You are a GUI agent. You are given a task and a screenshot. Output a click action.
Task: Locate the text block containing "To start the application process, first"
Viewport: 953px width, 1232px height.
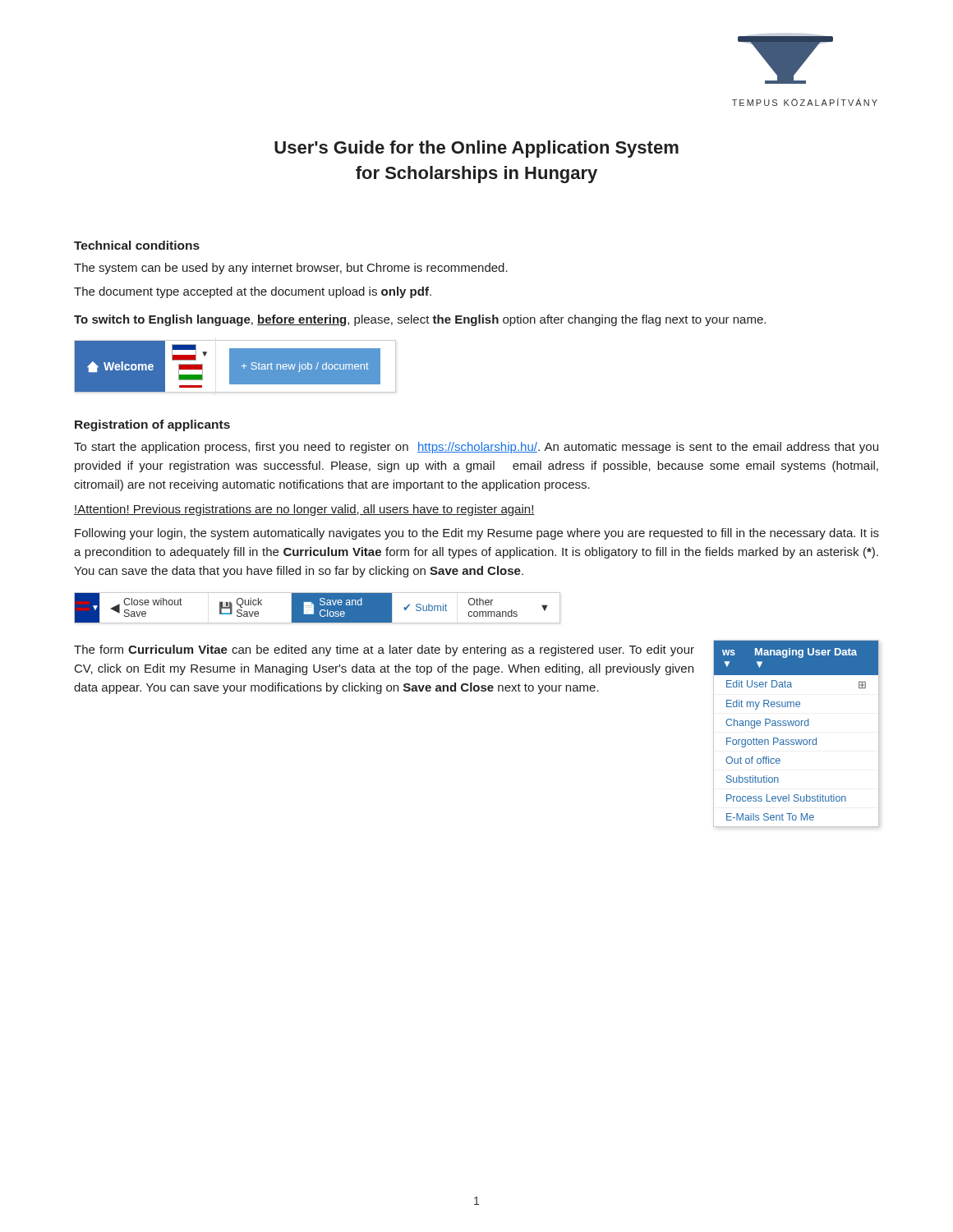coord(476,465)
